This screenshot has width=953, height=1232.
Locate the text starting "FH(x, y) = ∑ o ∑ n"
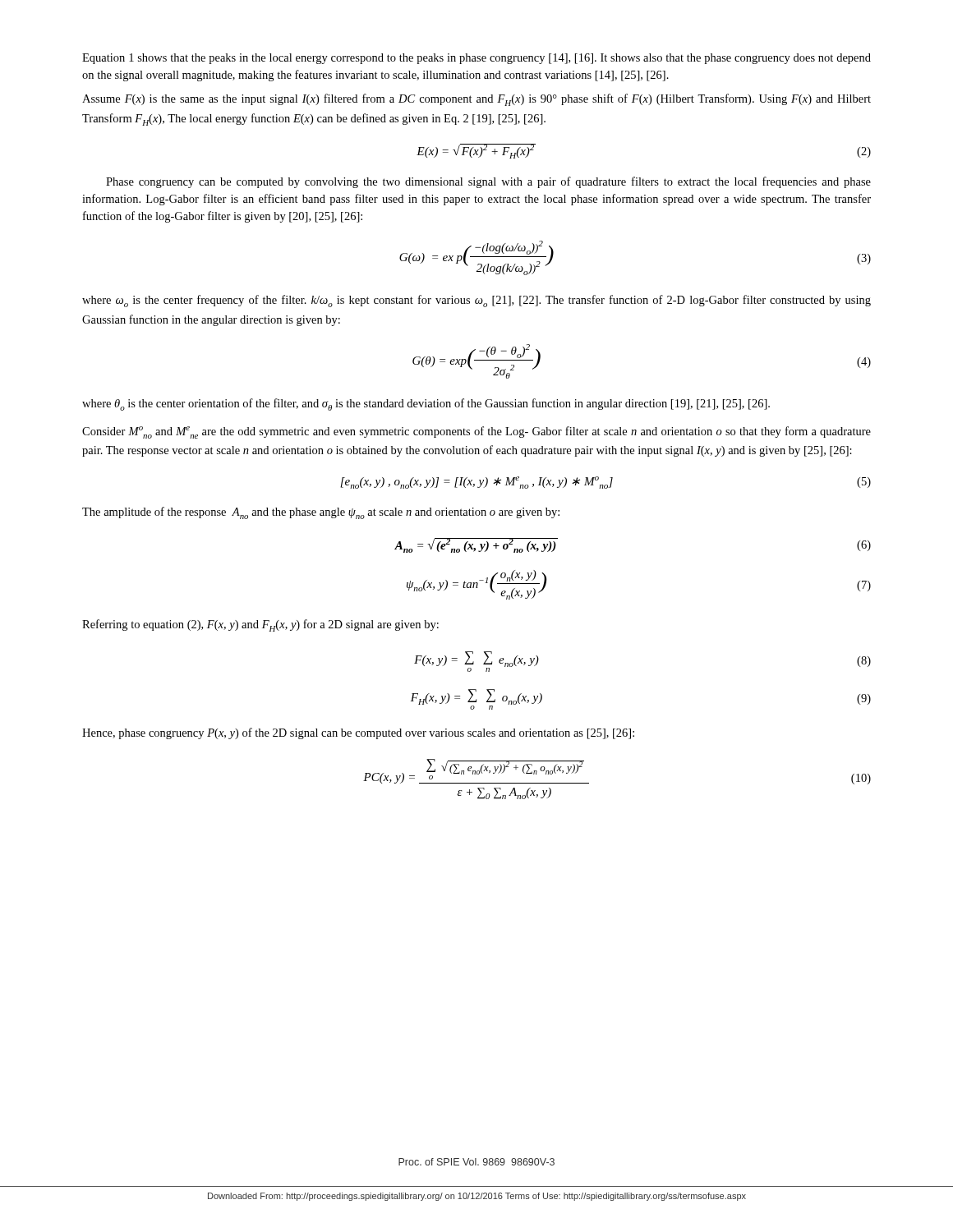coord(476,699)
